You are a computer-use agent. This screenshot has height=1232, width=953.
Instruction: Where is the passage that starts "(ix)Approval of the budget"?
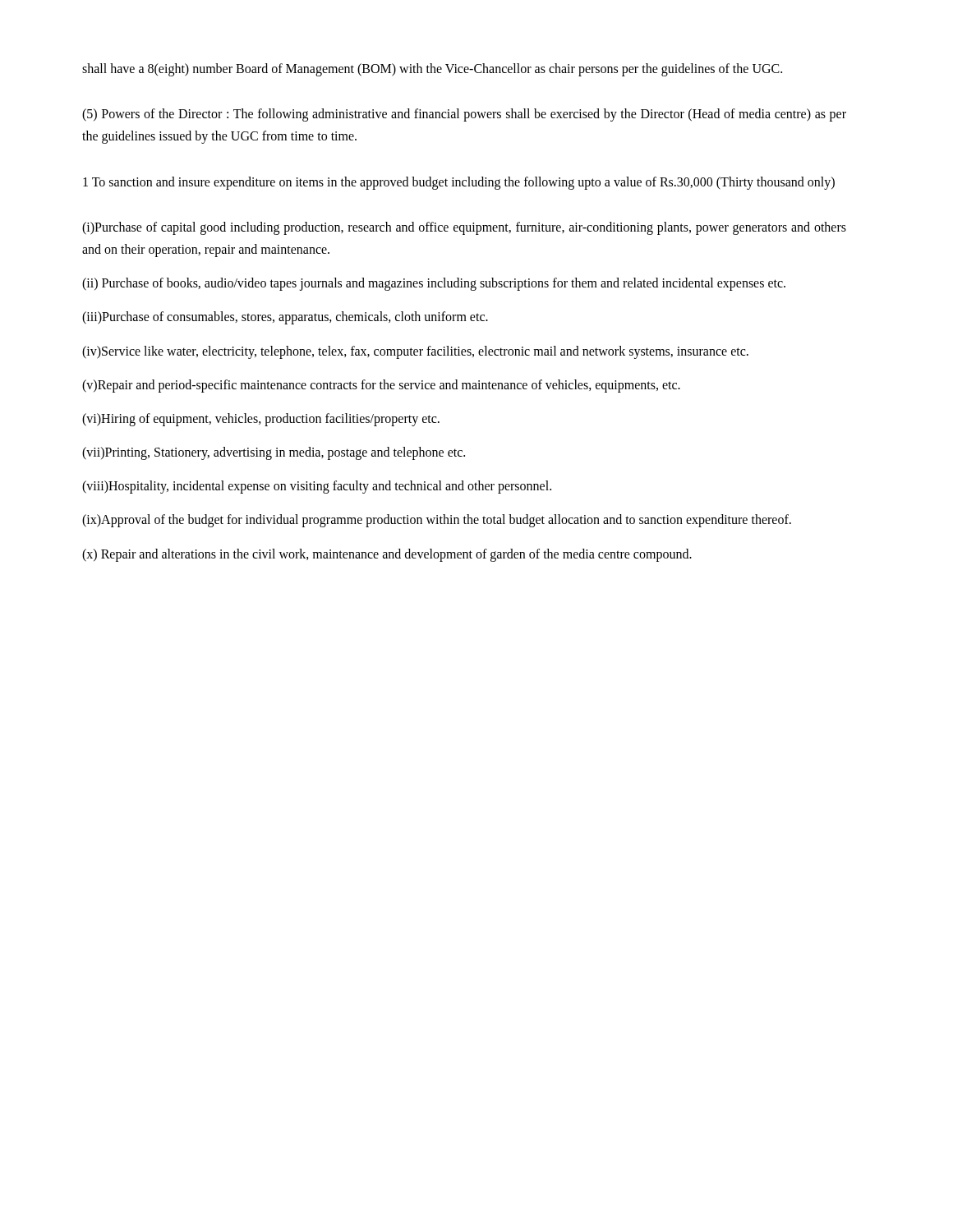click(437, 520)
